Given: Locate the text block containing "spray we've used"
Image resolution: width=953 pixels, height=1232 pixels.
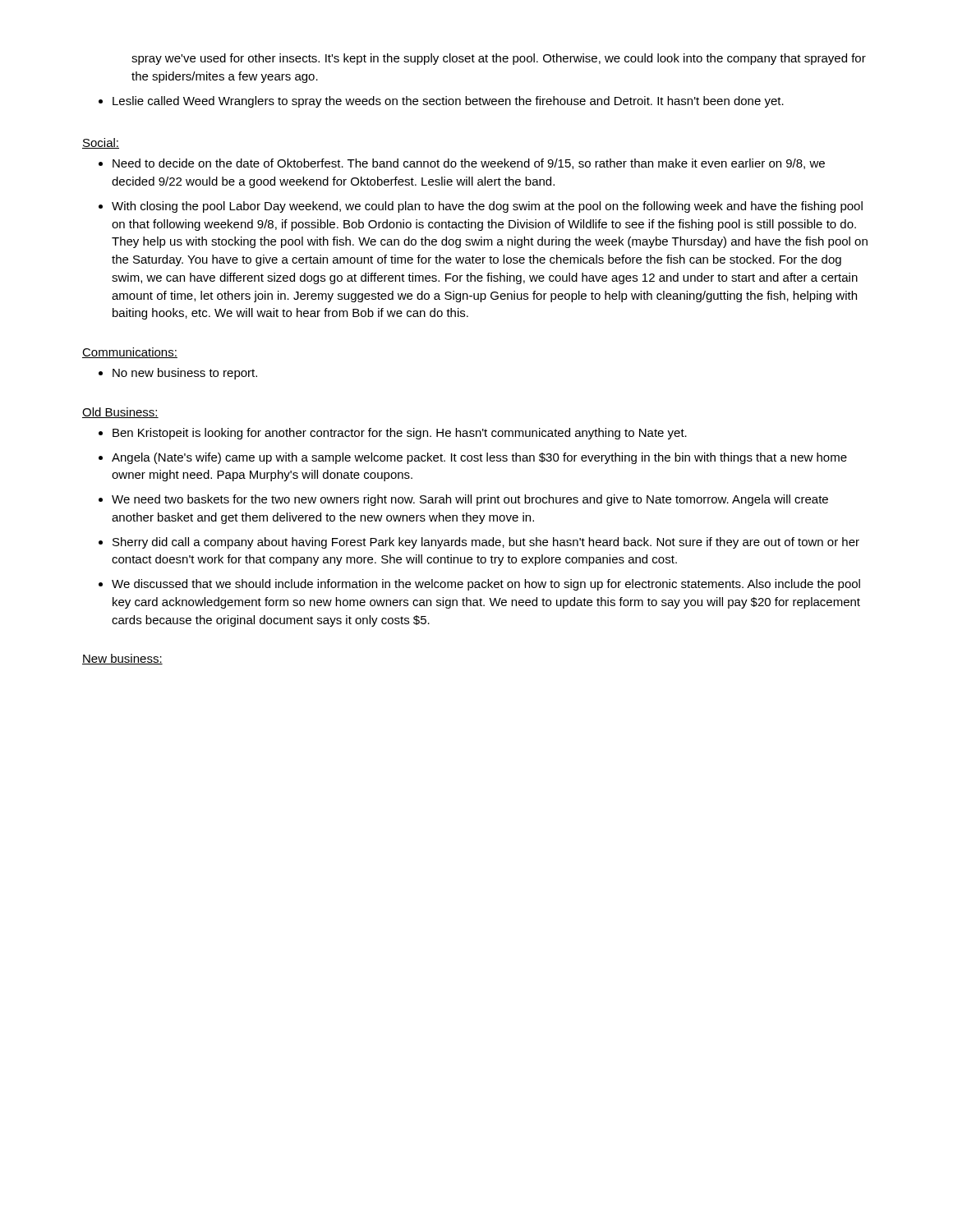Looking at the screenshot, I should tap(499, 67).
